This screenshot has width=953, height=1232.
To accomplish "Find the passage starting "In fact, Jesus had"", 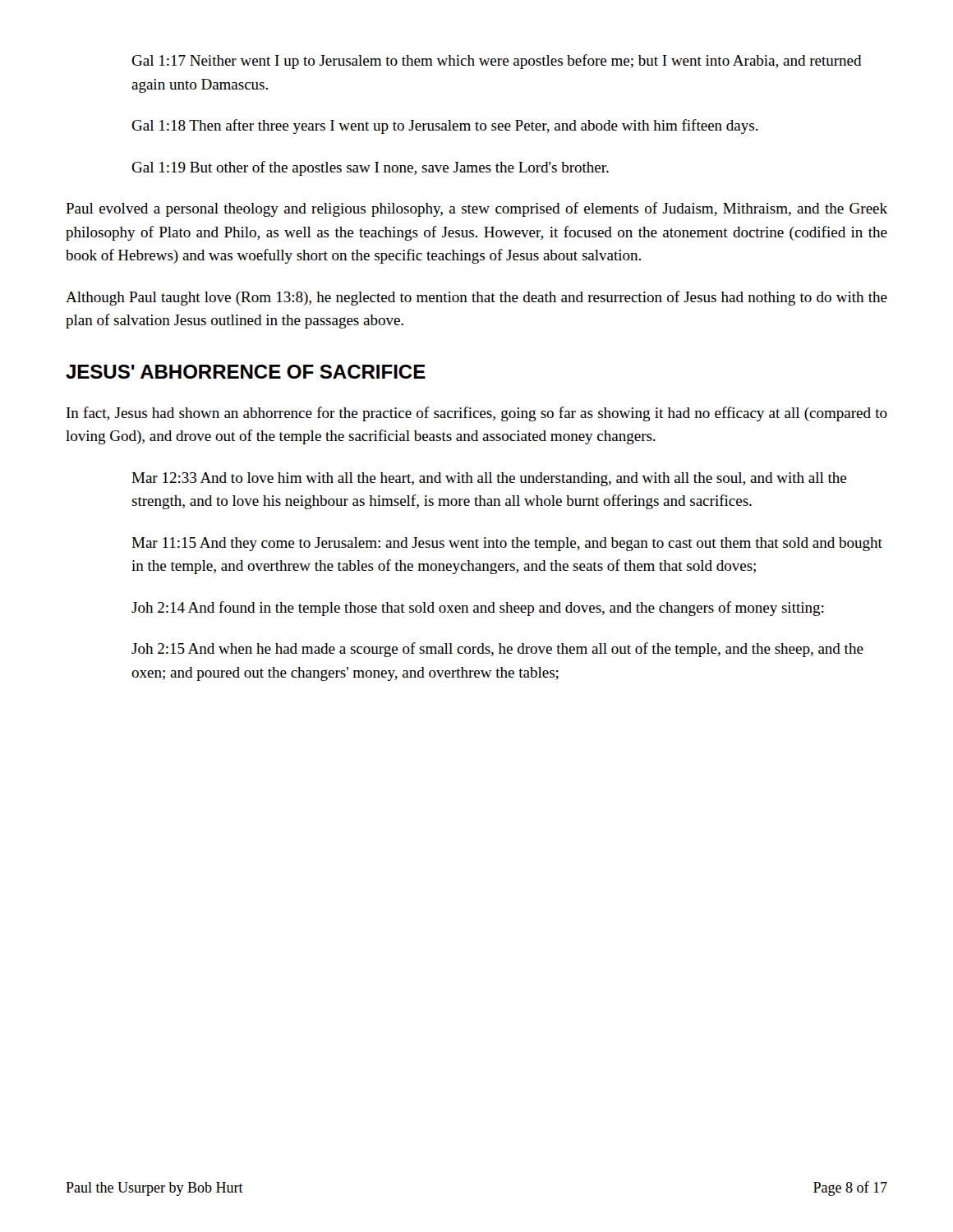I will pyautogui.click(x=476, y=424).
